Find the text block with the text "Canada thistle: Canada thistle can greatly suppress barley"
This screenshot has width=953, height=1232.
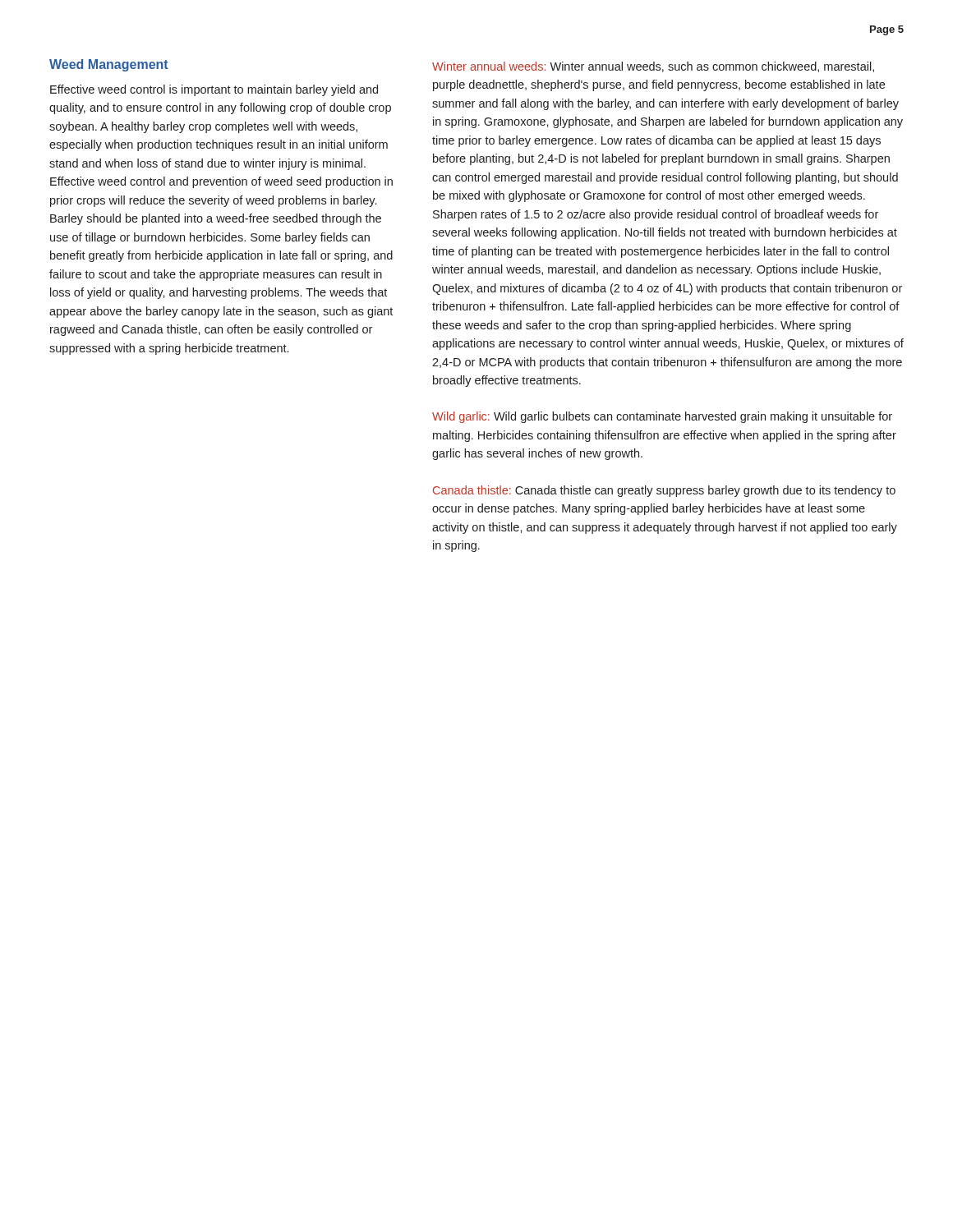pos(665,518)
